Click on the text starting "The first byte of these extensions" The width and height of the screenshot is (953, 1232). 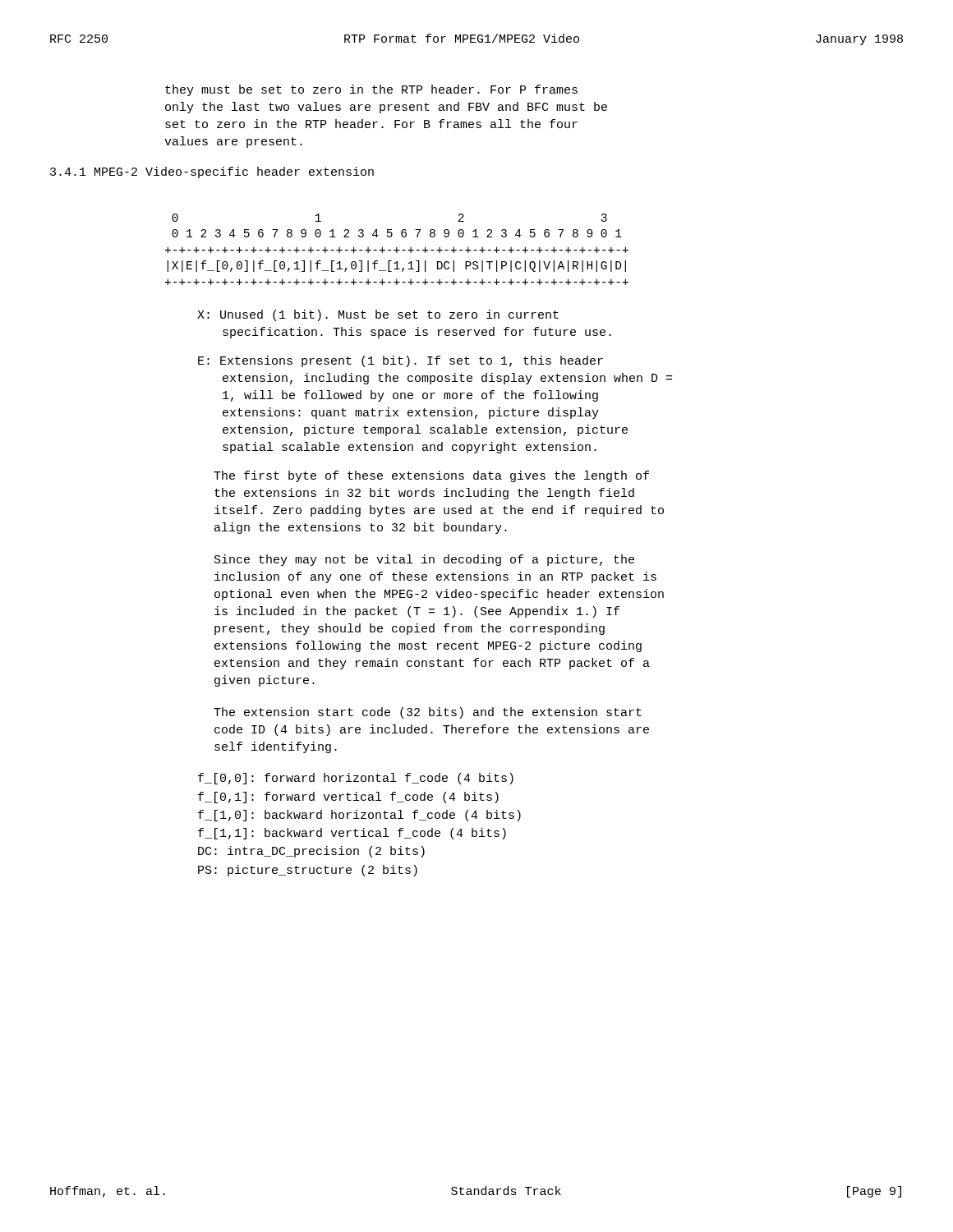tap(439, 503)
